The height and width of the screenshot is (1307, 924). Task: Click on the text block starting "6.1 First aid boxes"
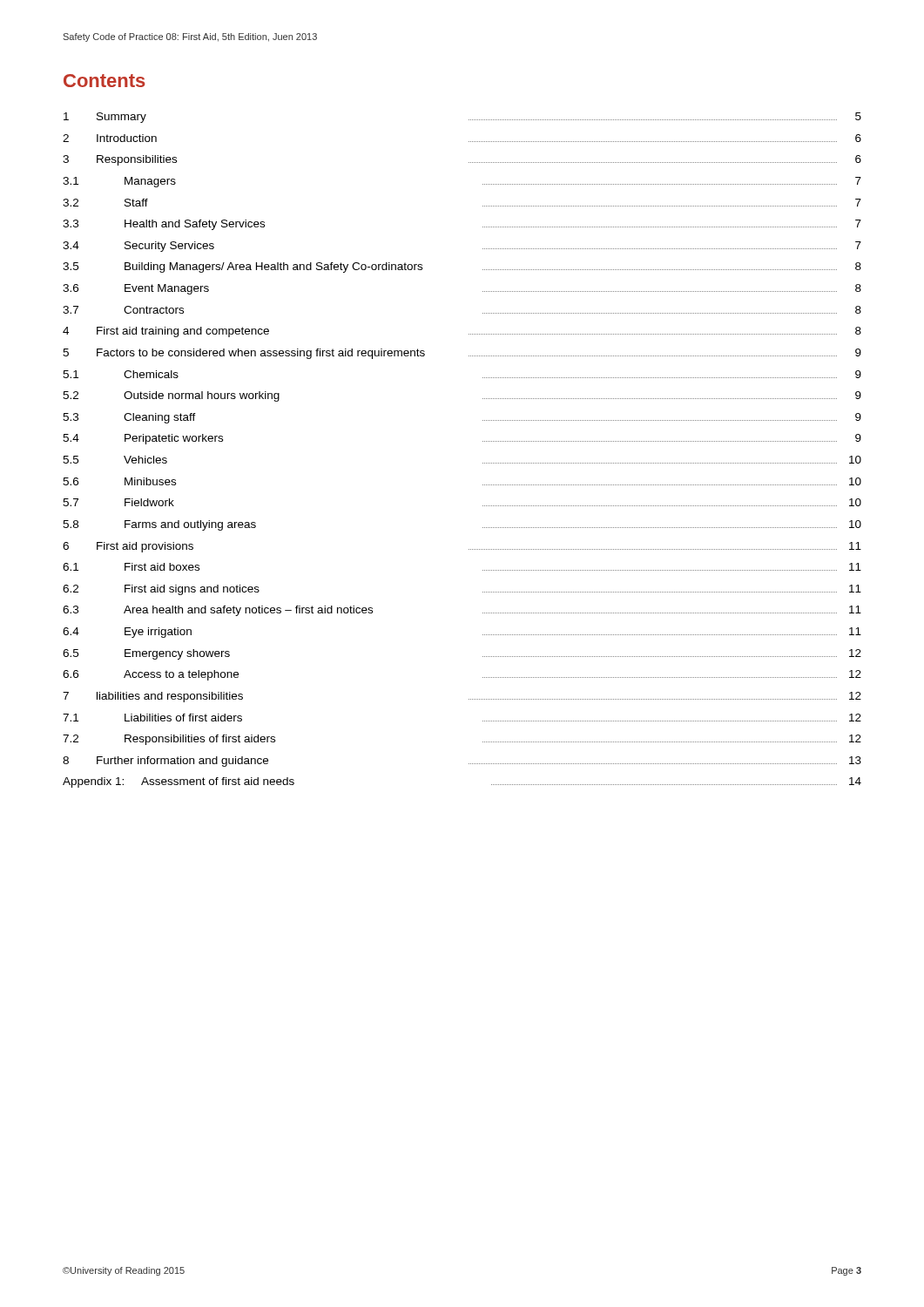tap(66, 566)
